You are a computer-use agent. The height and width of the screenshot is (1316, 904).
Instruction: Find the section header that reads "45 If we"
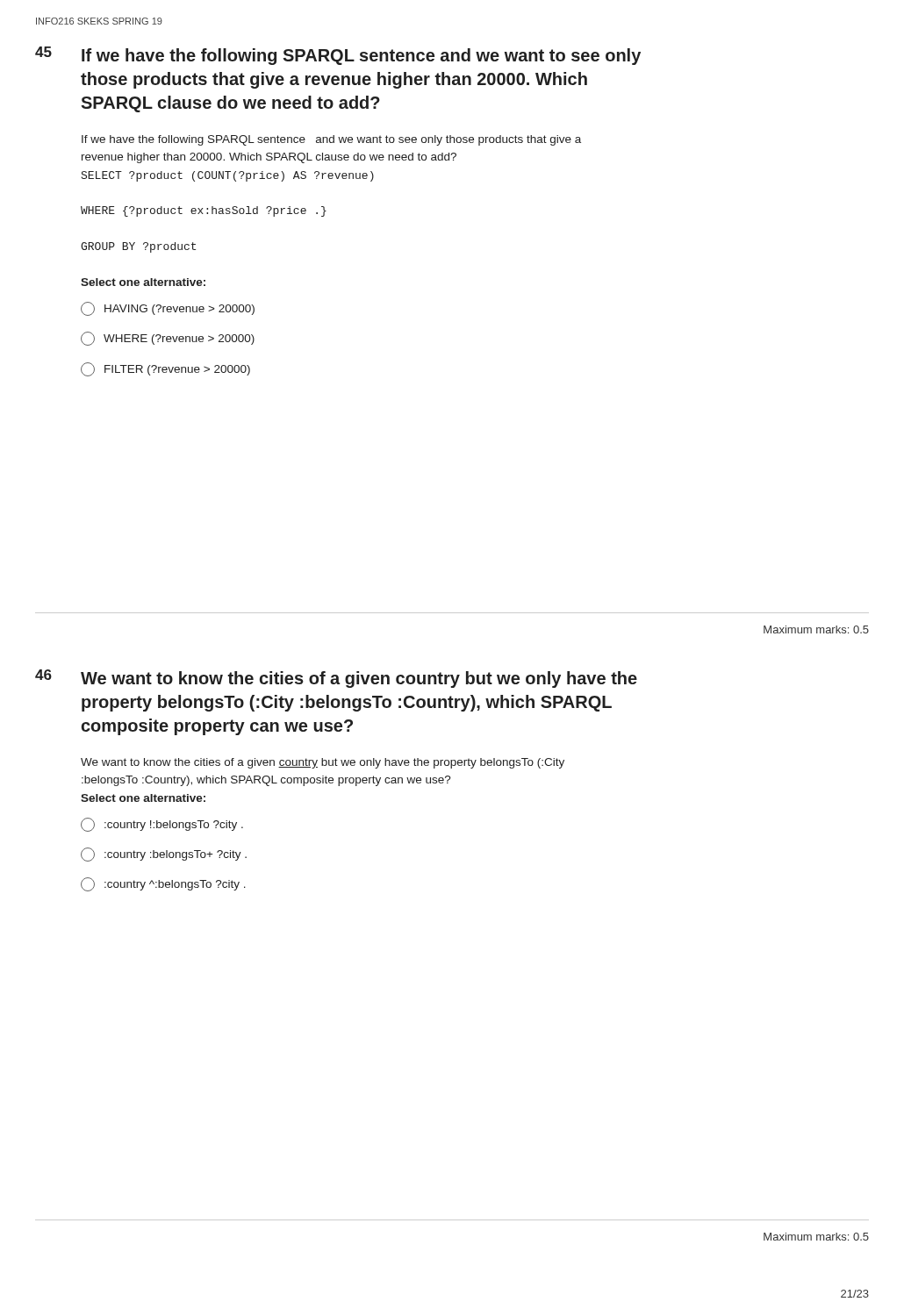[x=452, y=79]
